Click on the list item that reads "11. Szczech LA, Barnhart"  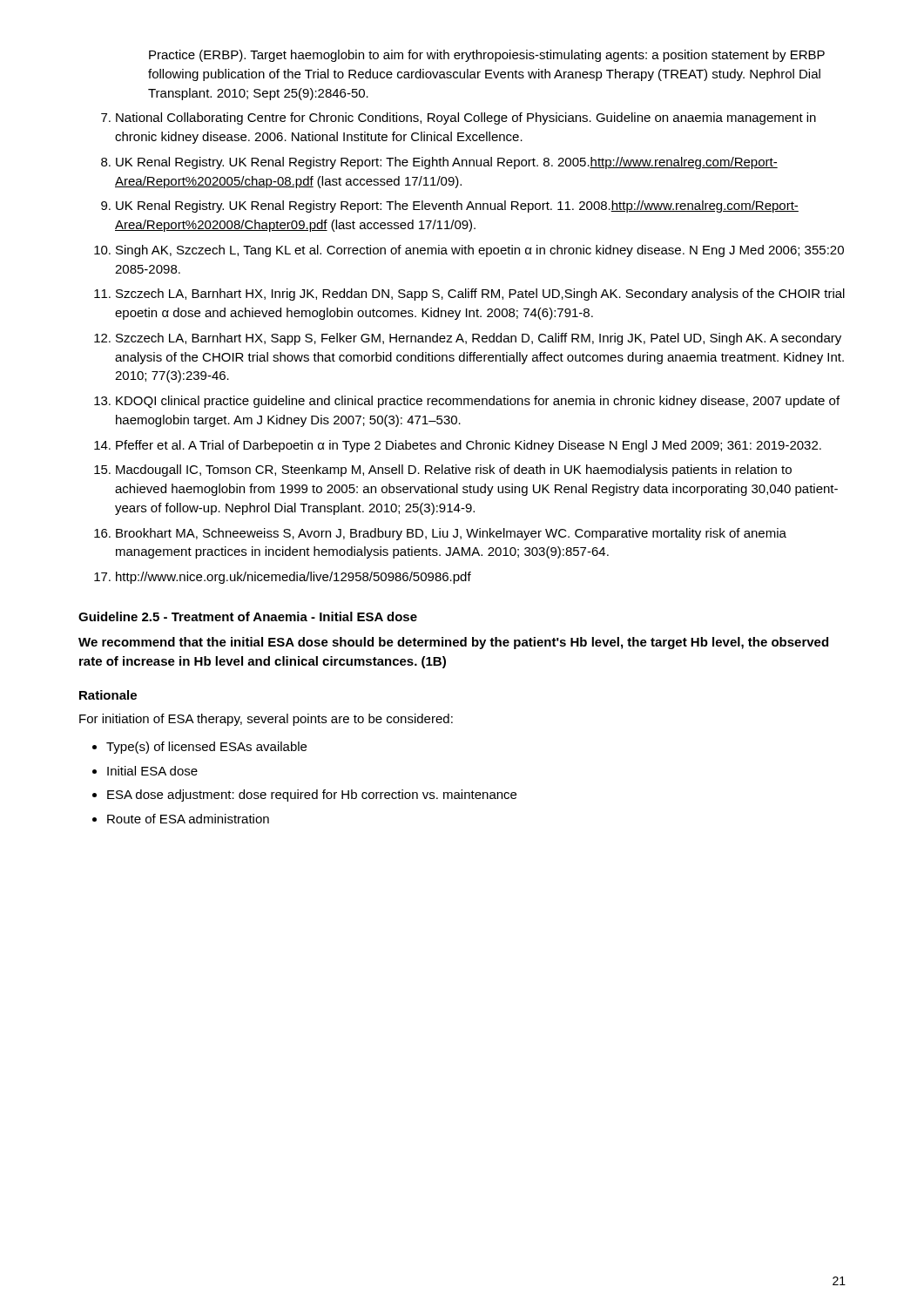(462, 303)
